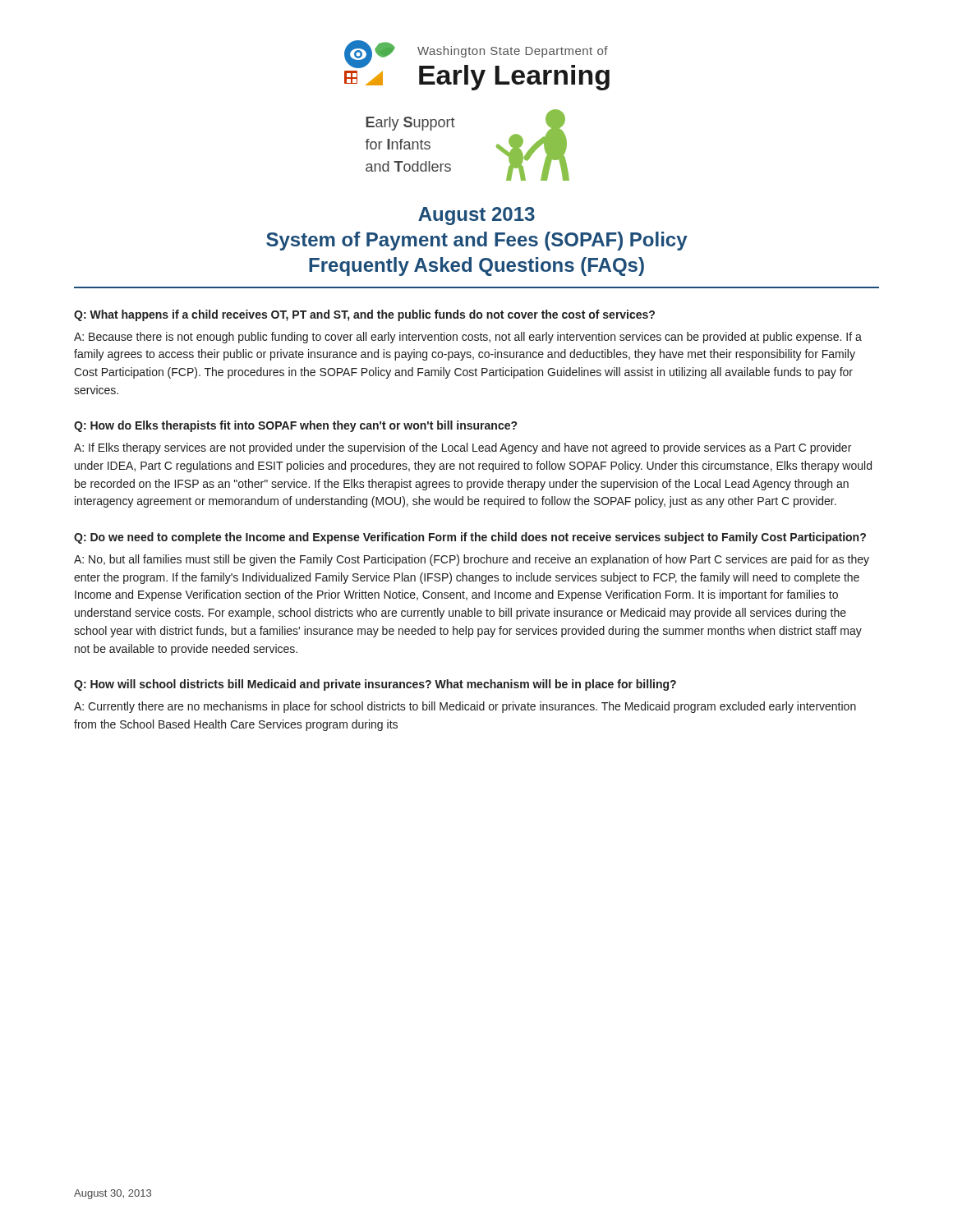Locate the text block starting "A: No, but all families"

click(472, 604)
